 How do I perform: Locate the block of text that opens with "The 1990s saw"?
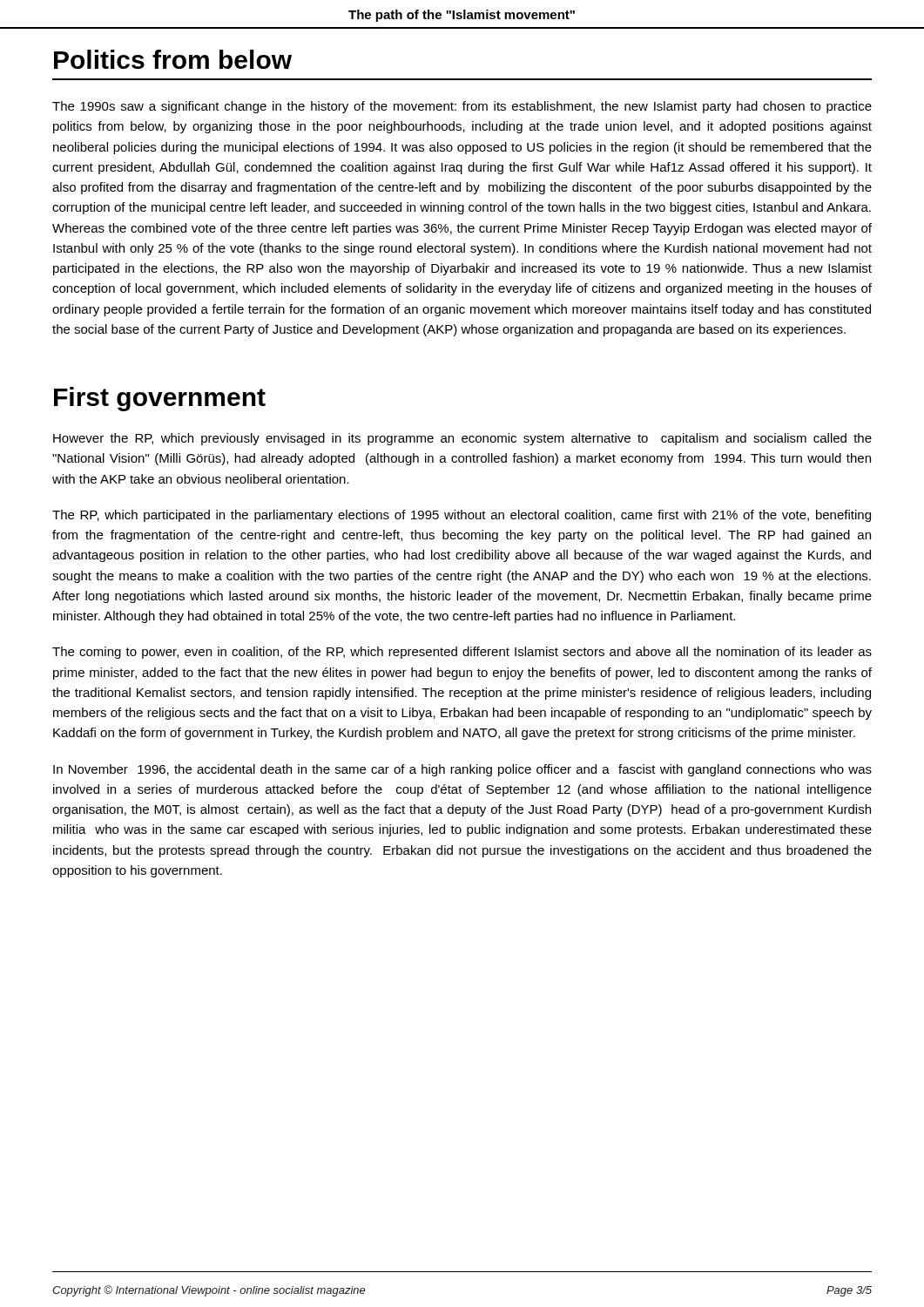462,217
